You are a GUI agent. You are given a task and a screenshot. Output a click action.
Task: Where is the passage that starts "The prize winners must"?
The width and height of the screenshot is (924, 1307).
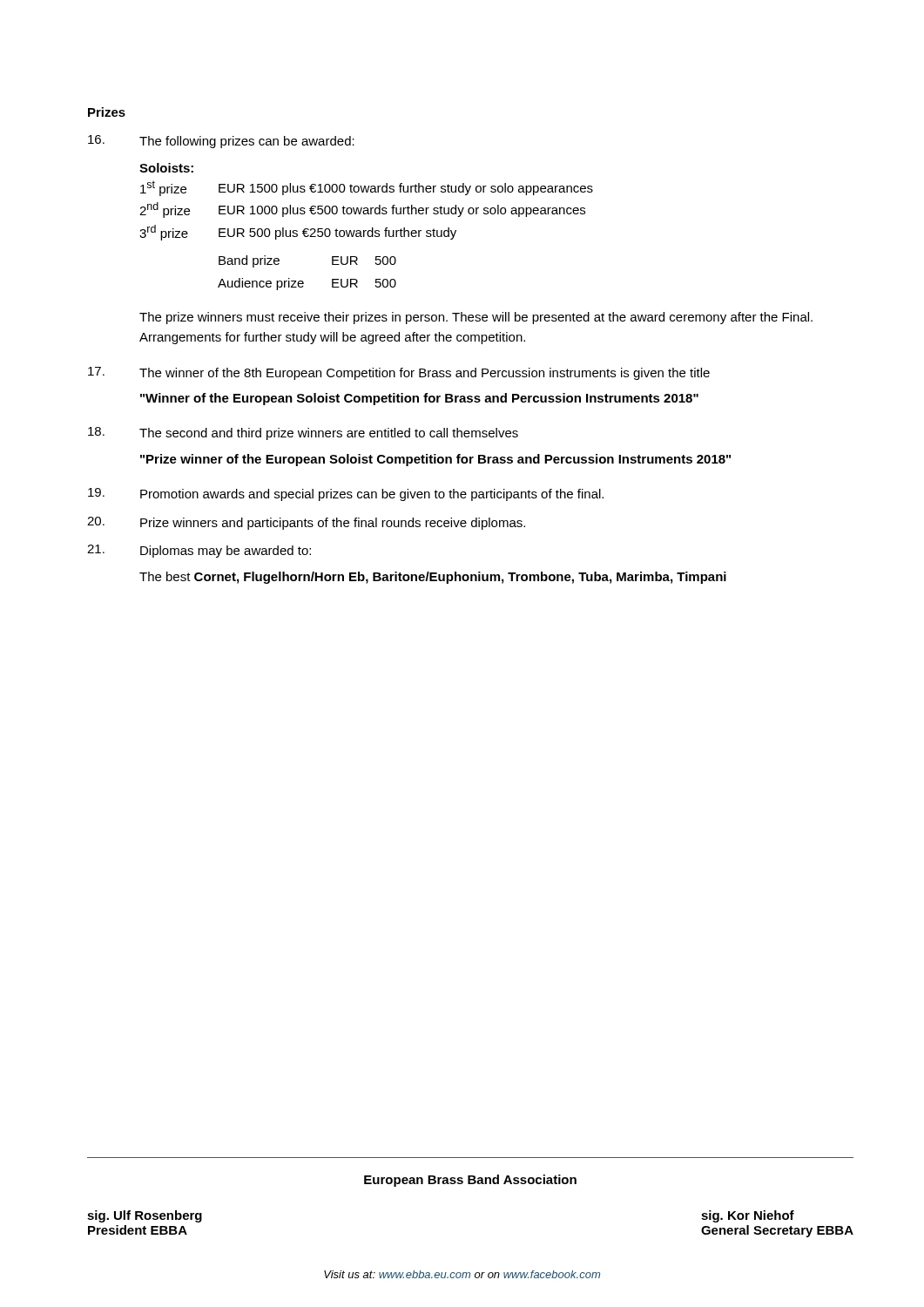coord(496,327)
